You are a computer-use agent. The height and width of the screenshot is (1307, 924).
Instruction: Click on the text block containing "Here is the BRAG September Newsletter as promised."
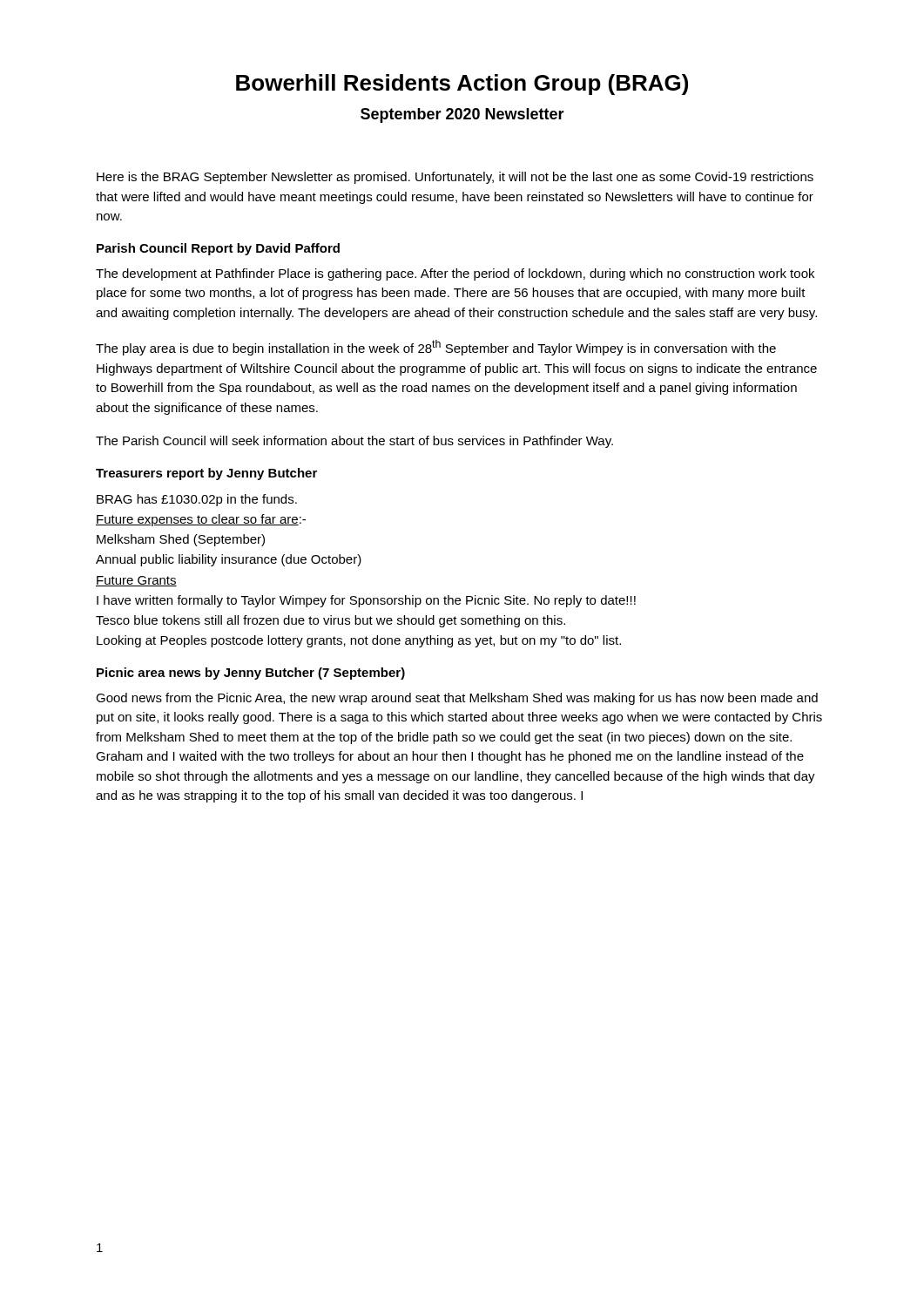pos(455,196)
